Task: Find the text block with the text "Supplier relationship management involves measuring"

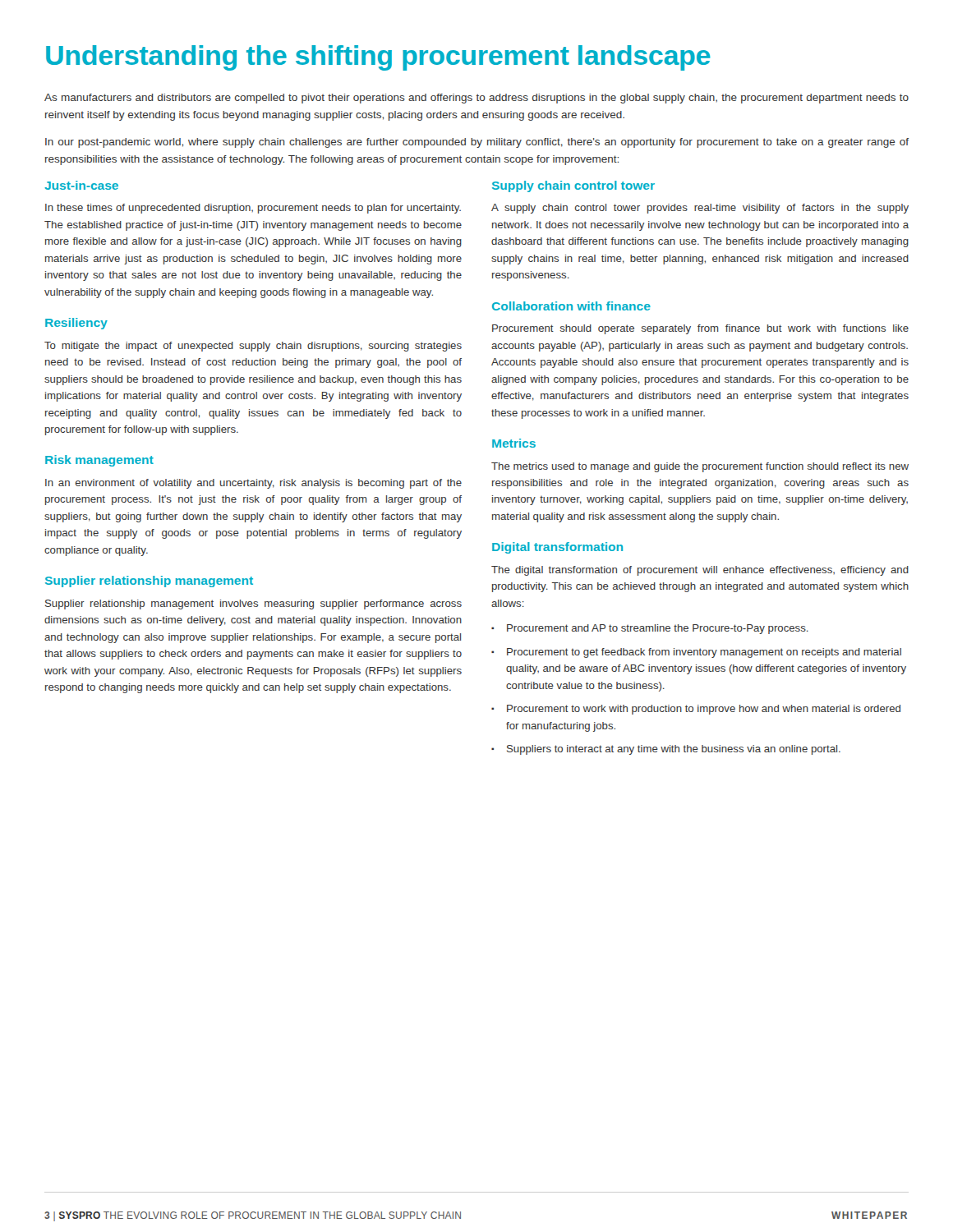Action: tap(253, 646)
